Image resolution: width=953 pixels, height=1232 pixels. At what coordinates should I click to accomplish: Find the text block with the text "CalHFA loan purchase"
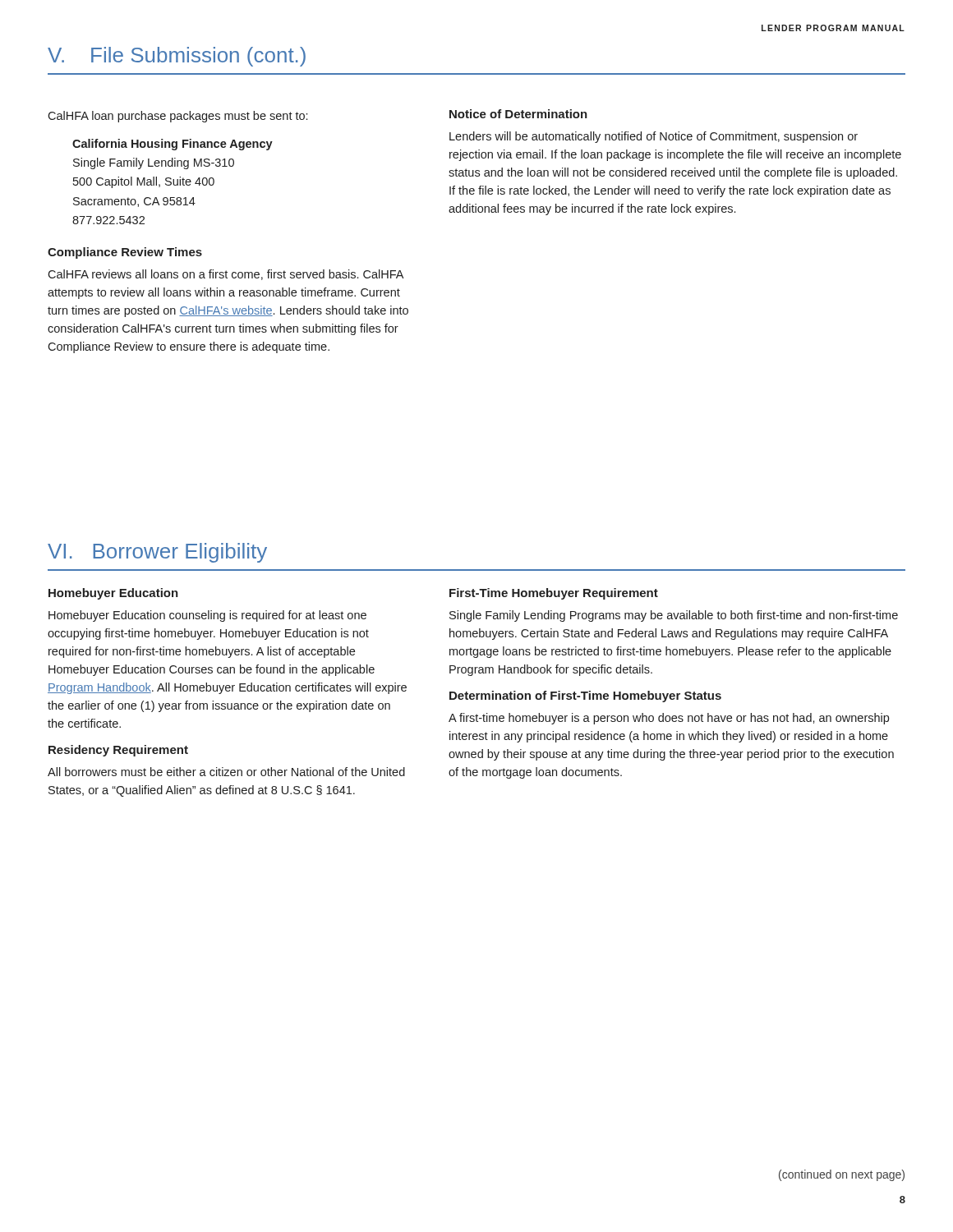(228, 116)
